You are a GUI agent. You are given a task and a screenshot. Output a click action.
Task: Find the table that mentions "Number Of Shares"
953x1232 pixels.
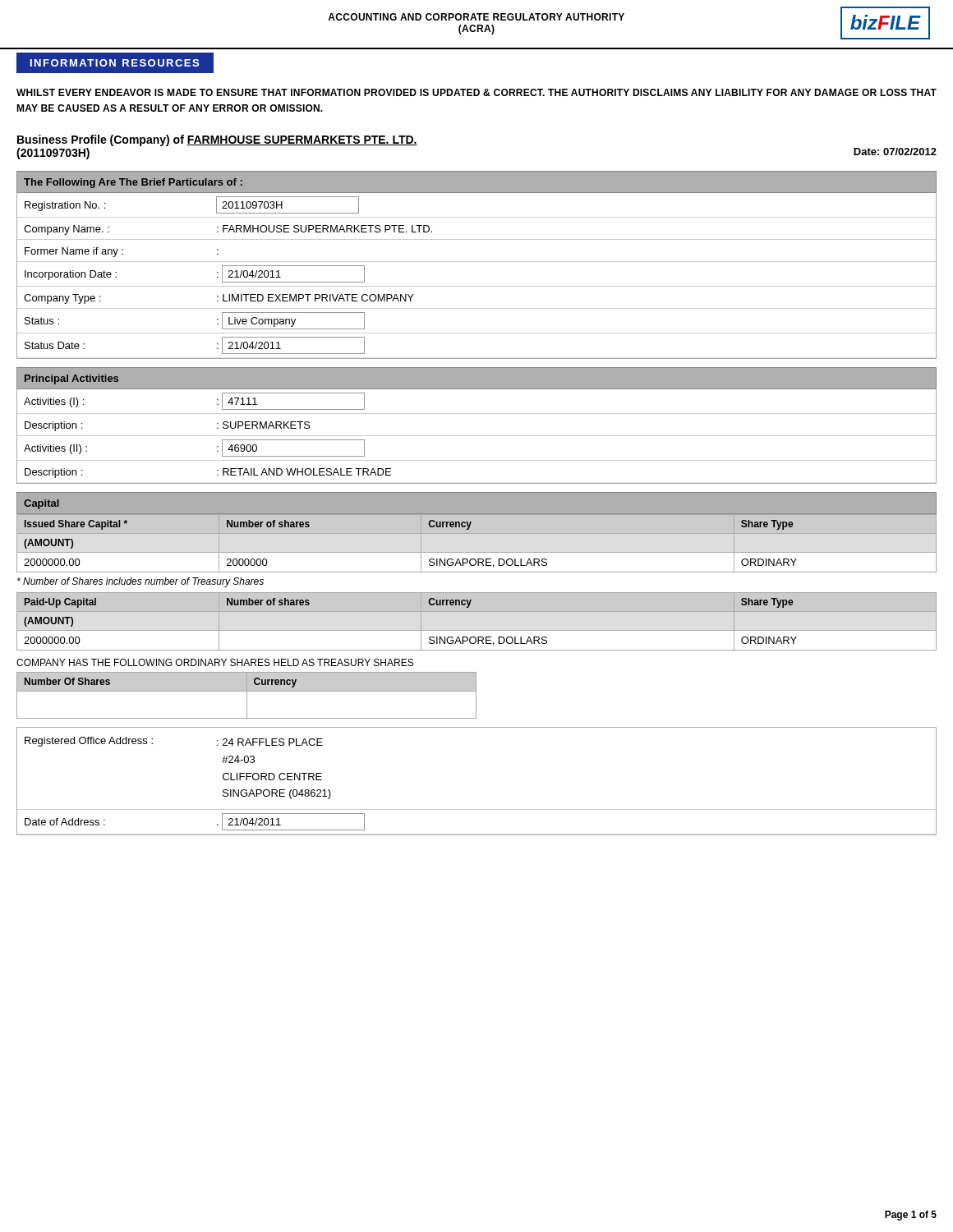(x=476, y=695)
